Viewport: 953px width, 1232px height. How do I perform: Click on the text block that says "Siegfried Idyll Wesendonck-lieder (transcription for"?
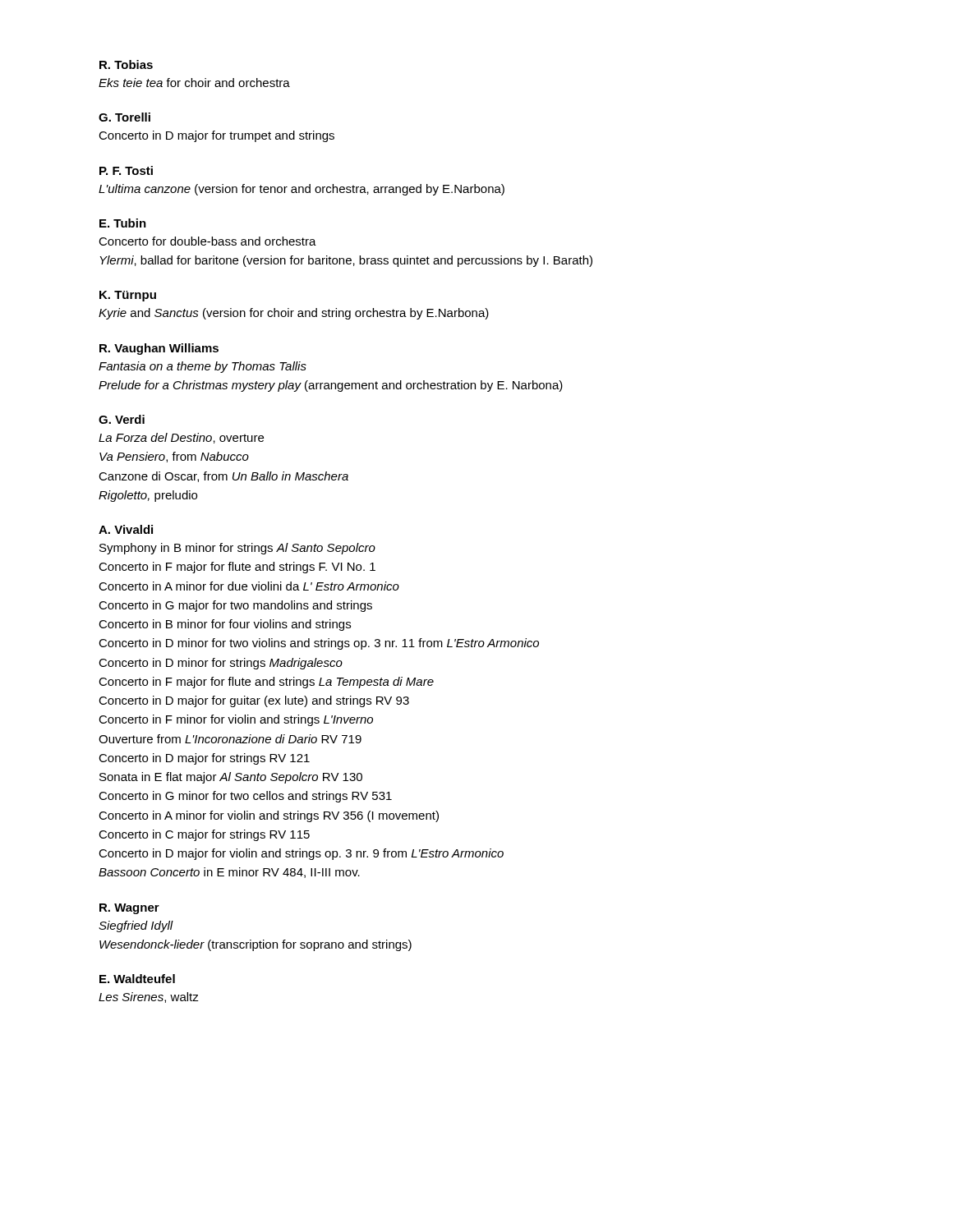[255, 934]
